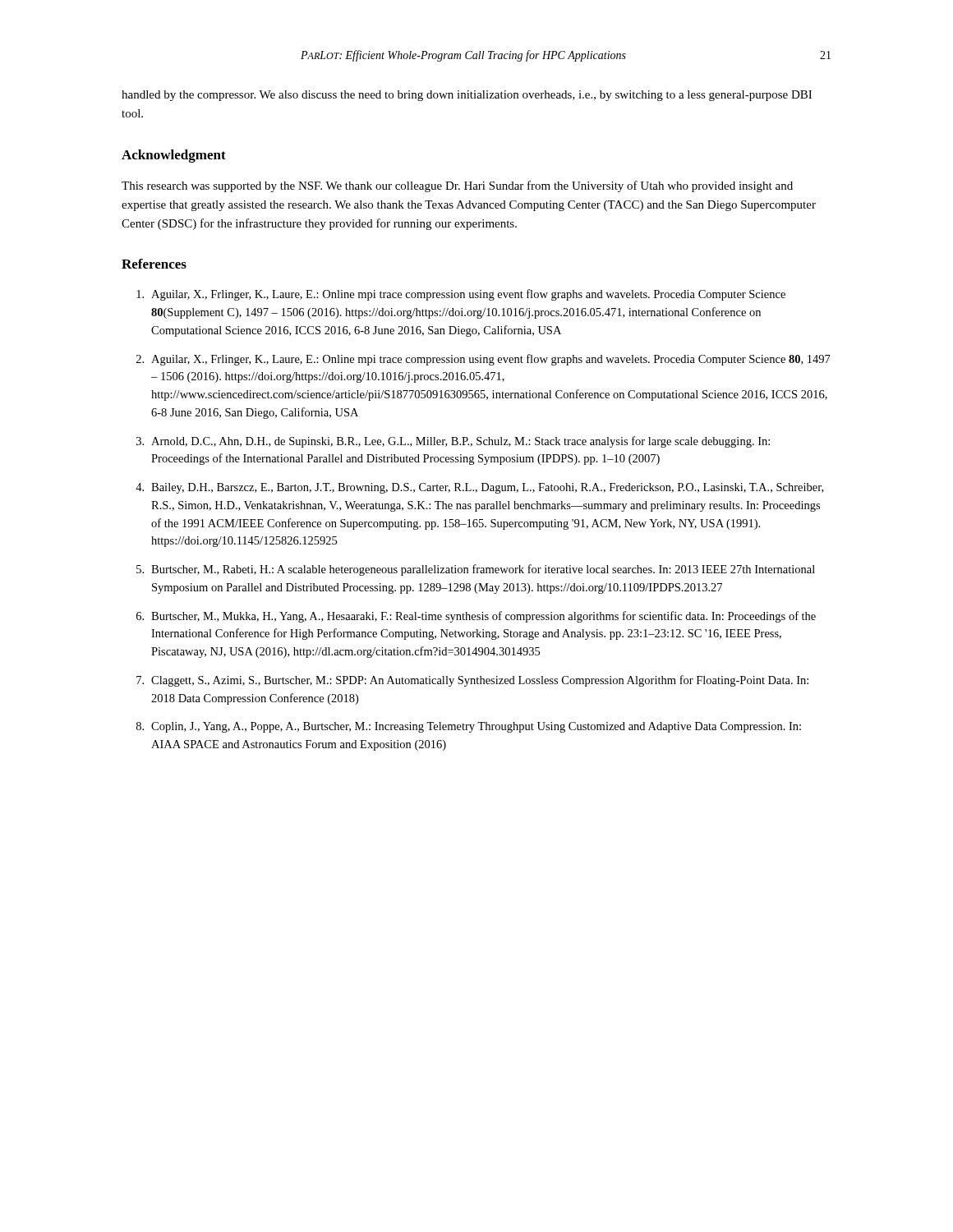Locate the block of text that opens with "Aguilar, X., Frlinger, K., Laure, E.: Online mpi"

(x=476, y=313)
